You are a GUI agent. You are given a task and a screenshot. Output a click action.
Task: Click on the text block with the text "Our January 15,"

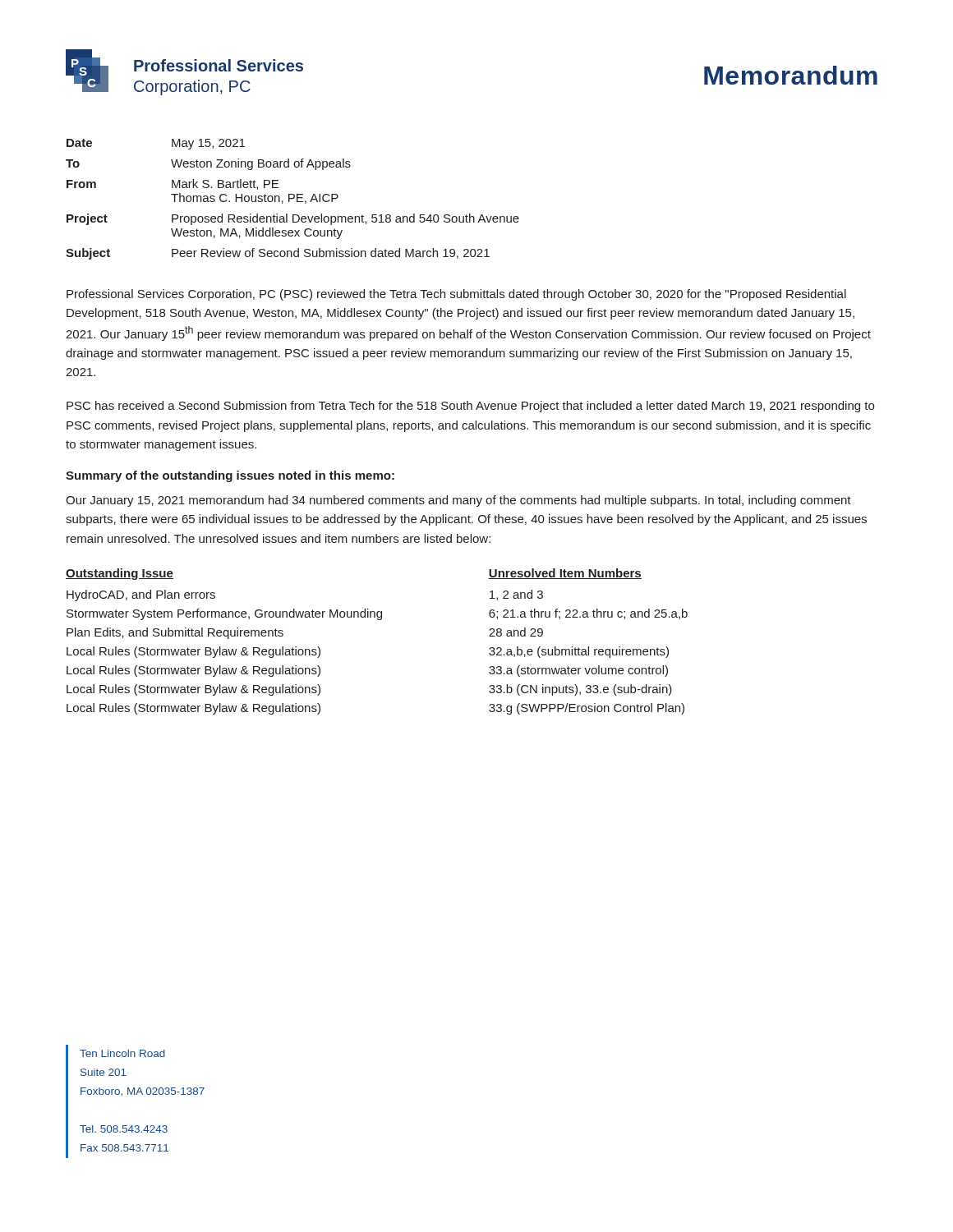[466, 519]
